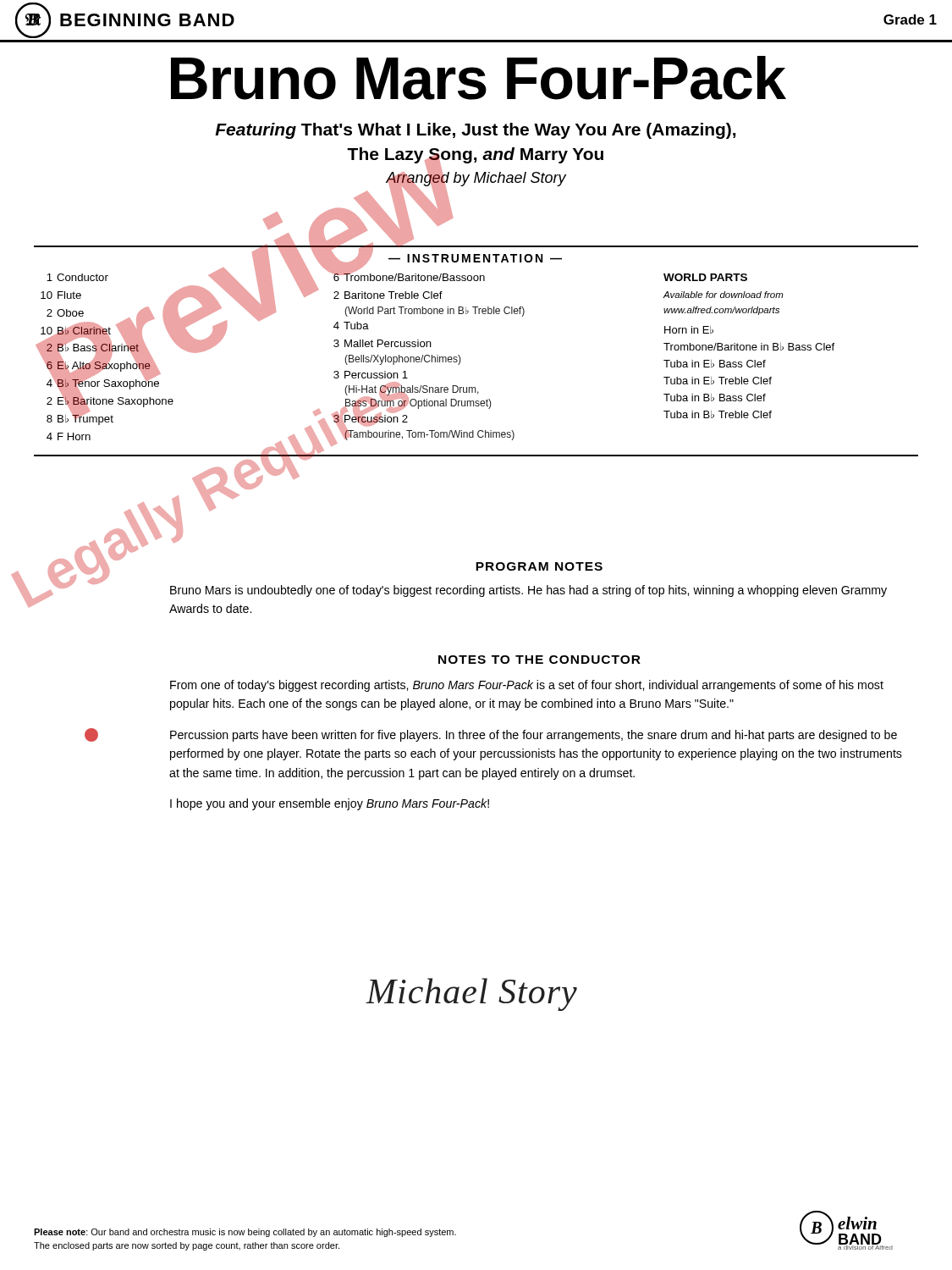Click on the title containing "Bruno Mars Four-Pack"
Screen dimensions: 1270x952
[x=476, y=79]
